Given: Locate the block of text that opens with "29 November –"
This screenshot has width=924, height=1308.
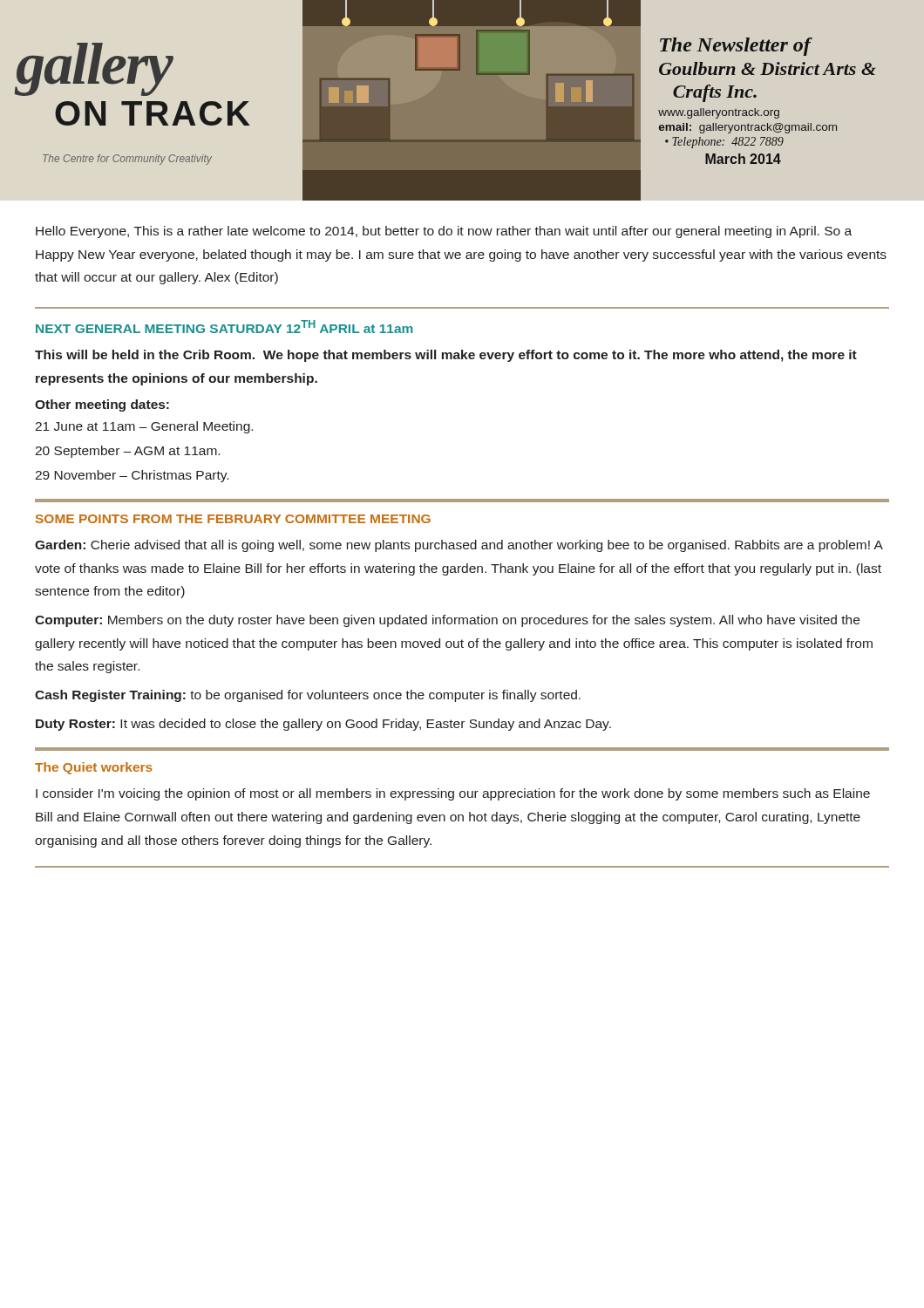Looking at the screenshot, I should pyautogui.click(x=132, y=474).
